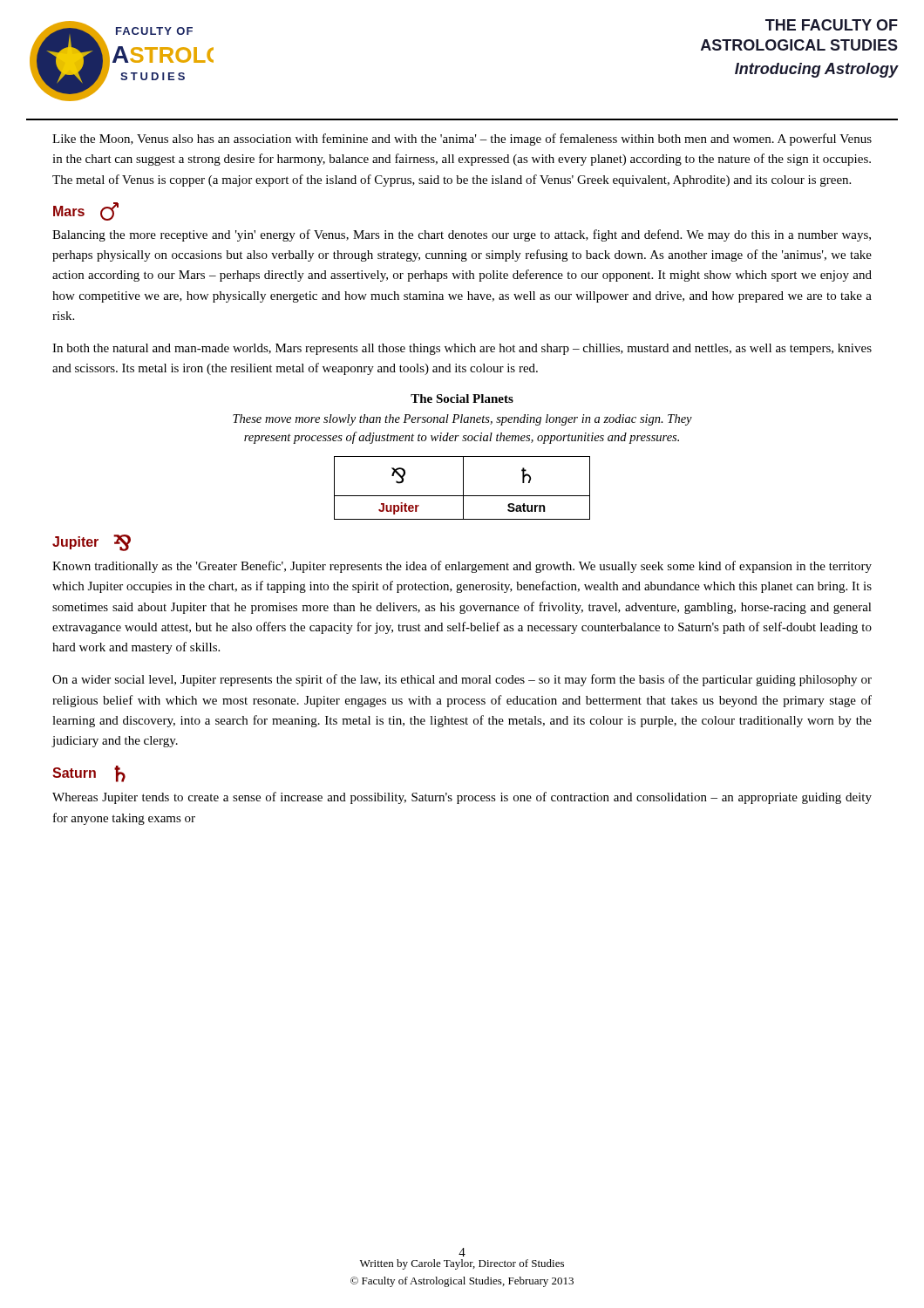
Task: Find "Saturn ♄" on this page
Action: pos(91,774)
